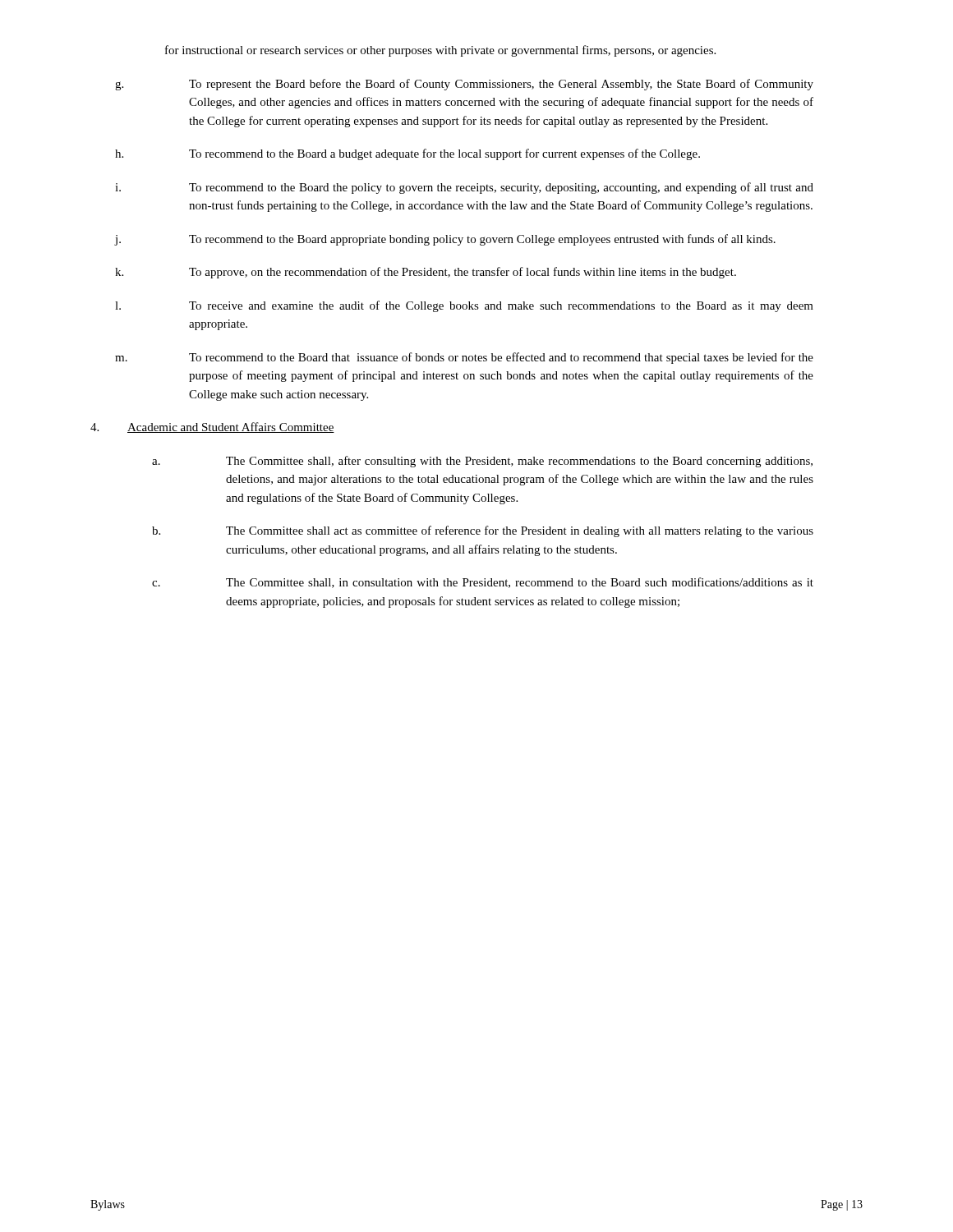Select the region starting "c. The Committee shall,"
Image resolution: width=953 pixels, height=1232 pixels.
(470, 592)
